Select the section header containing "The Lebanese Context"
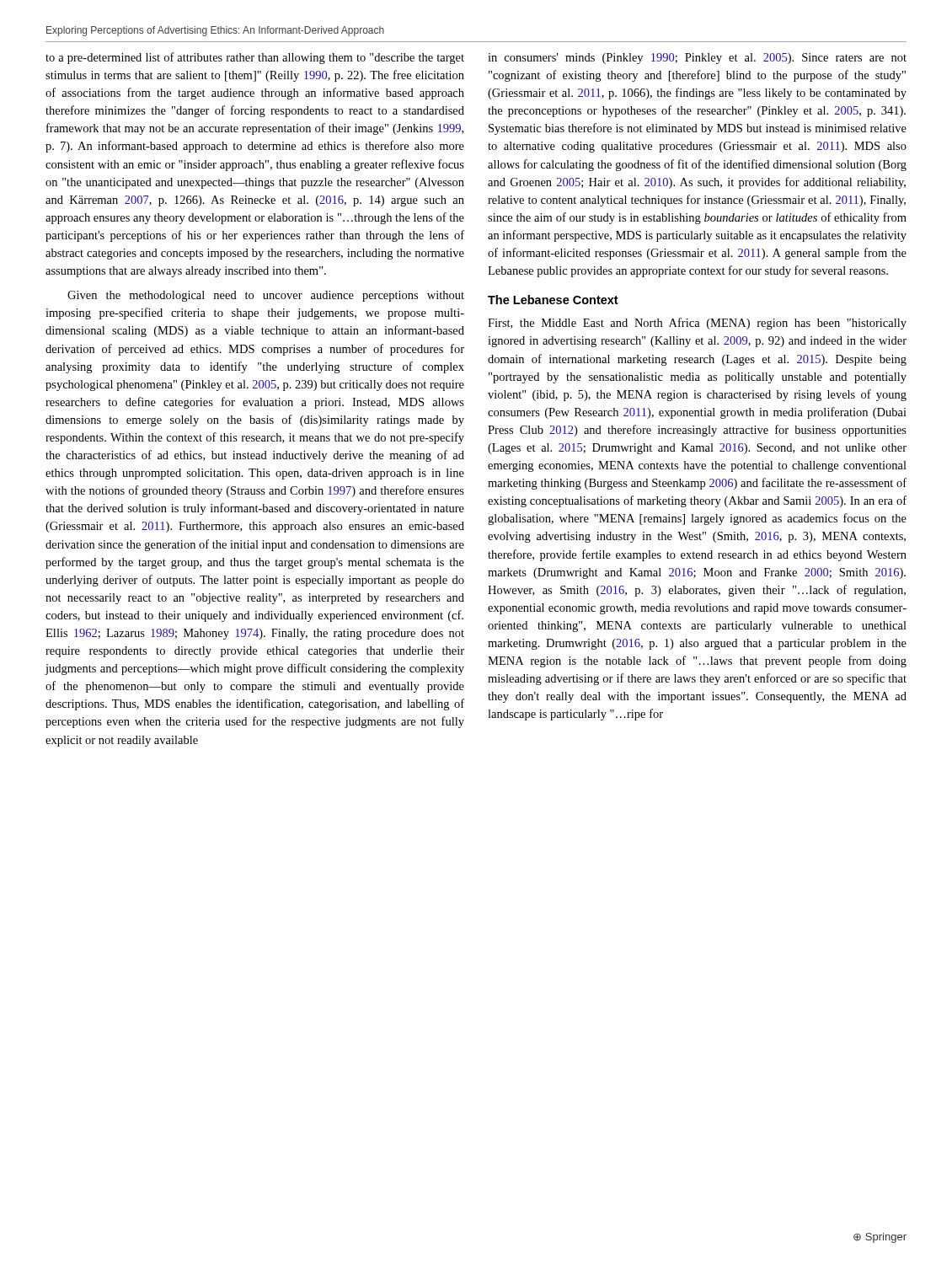952x1264 pixels. tap(553, 300)
